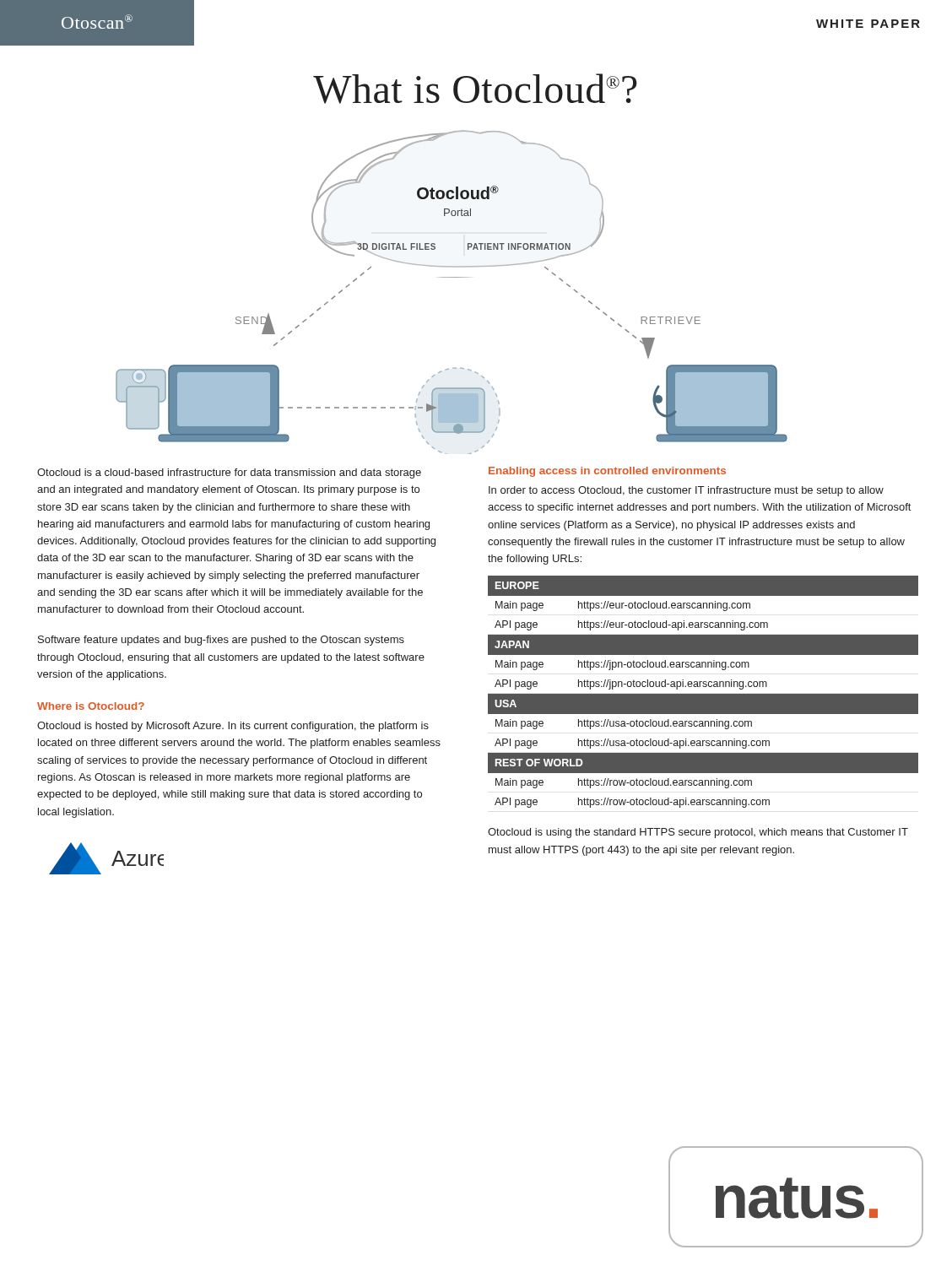Screen dimensions: 1266x952
Task: Locate the text block that reads "Software feature updates and bug-fixes"
Action: pyautogui.click(x=231, y=657)
